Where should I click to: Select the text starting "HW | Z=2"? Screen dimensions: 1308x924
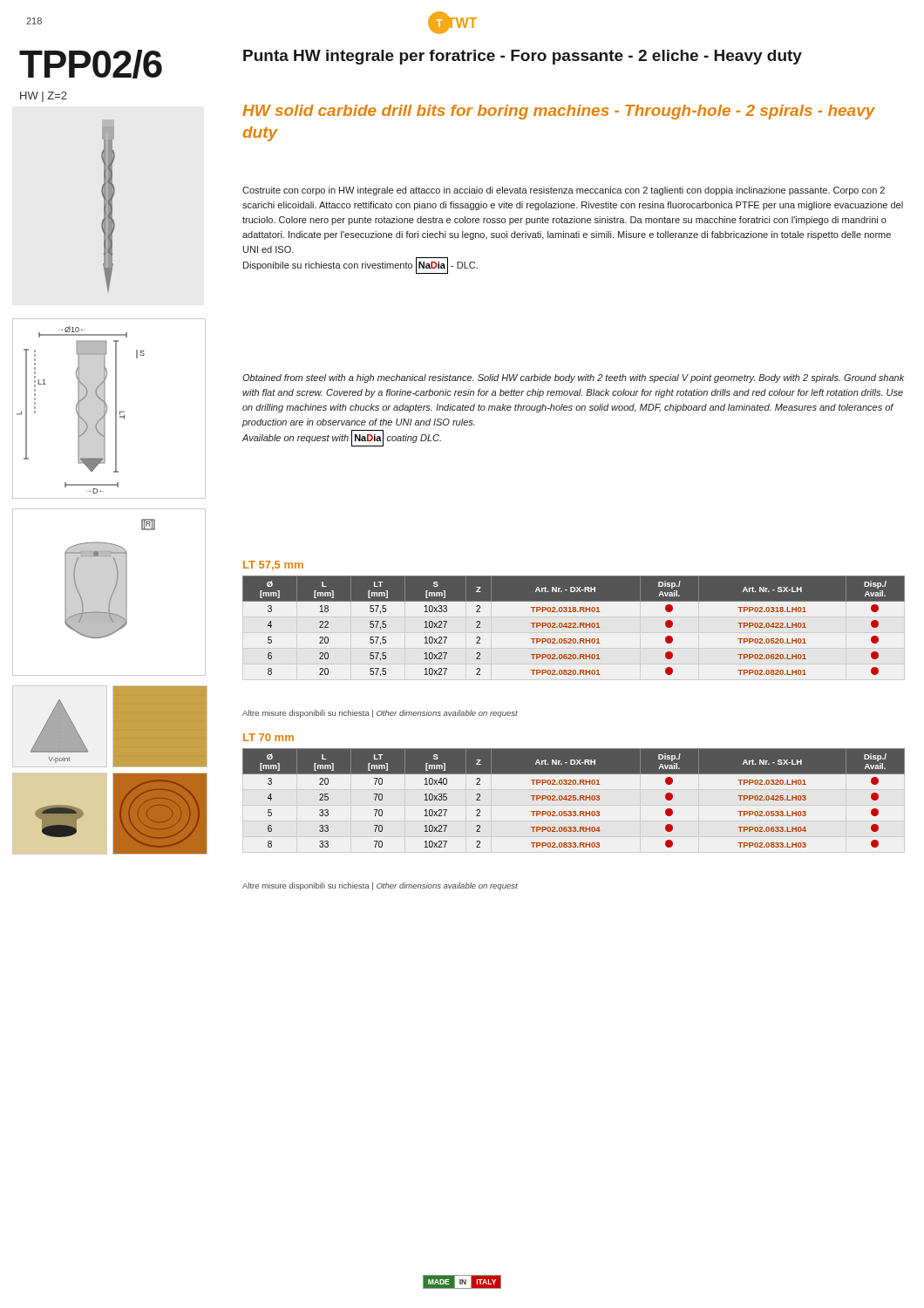(x=43, y=95)
